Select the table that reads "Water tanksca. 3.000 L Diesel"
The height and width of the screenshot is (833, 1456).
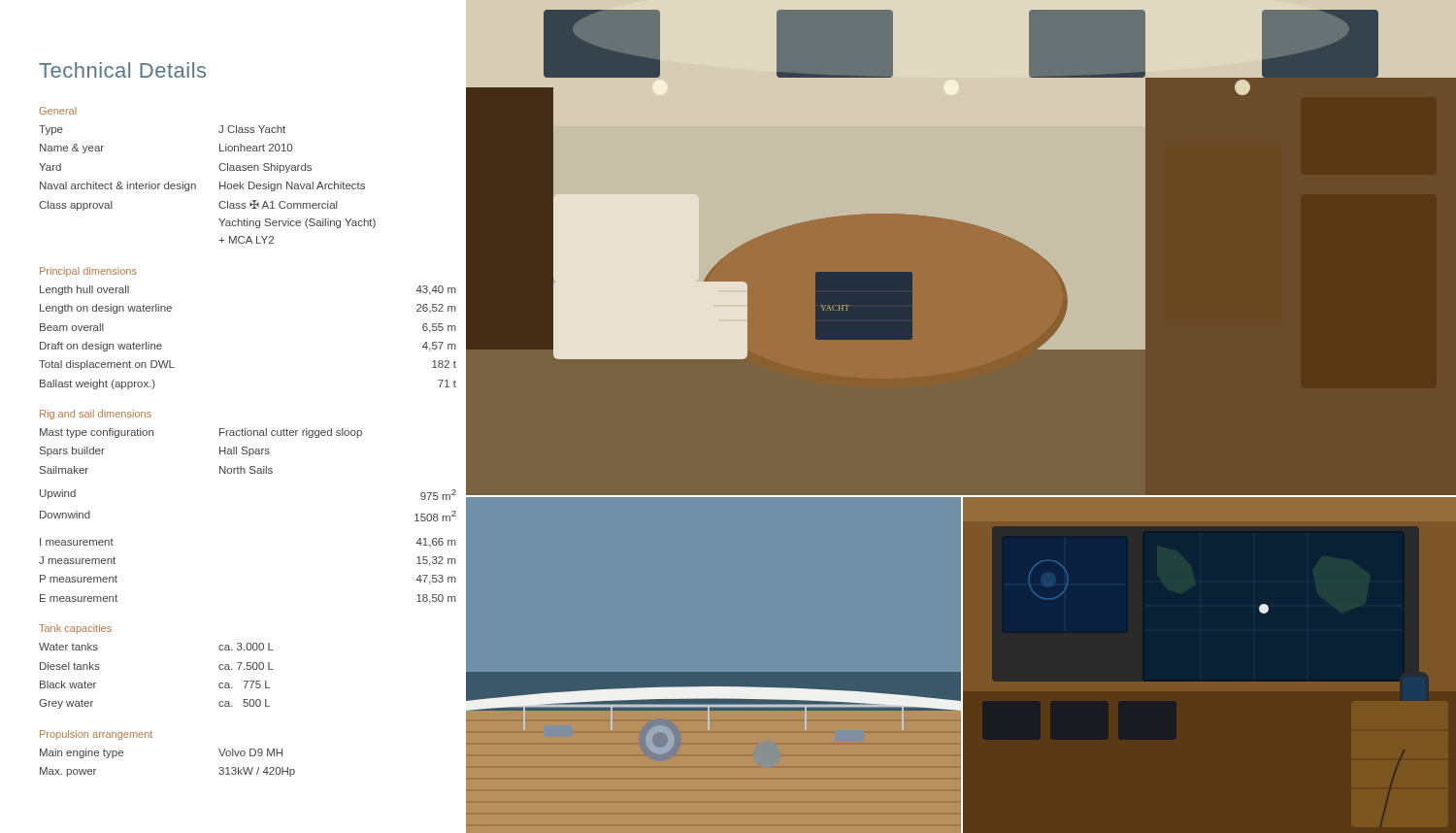[248, 675]
